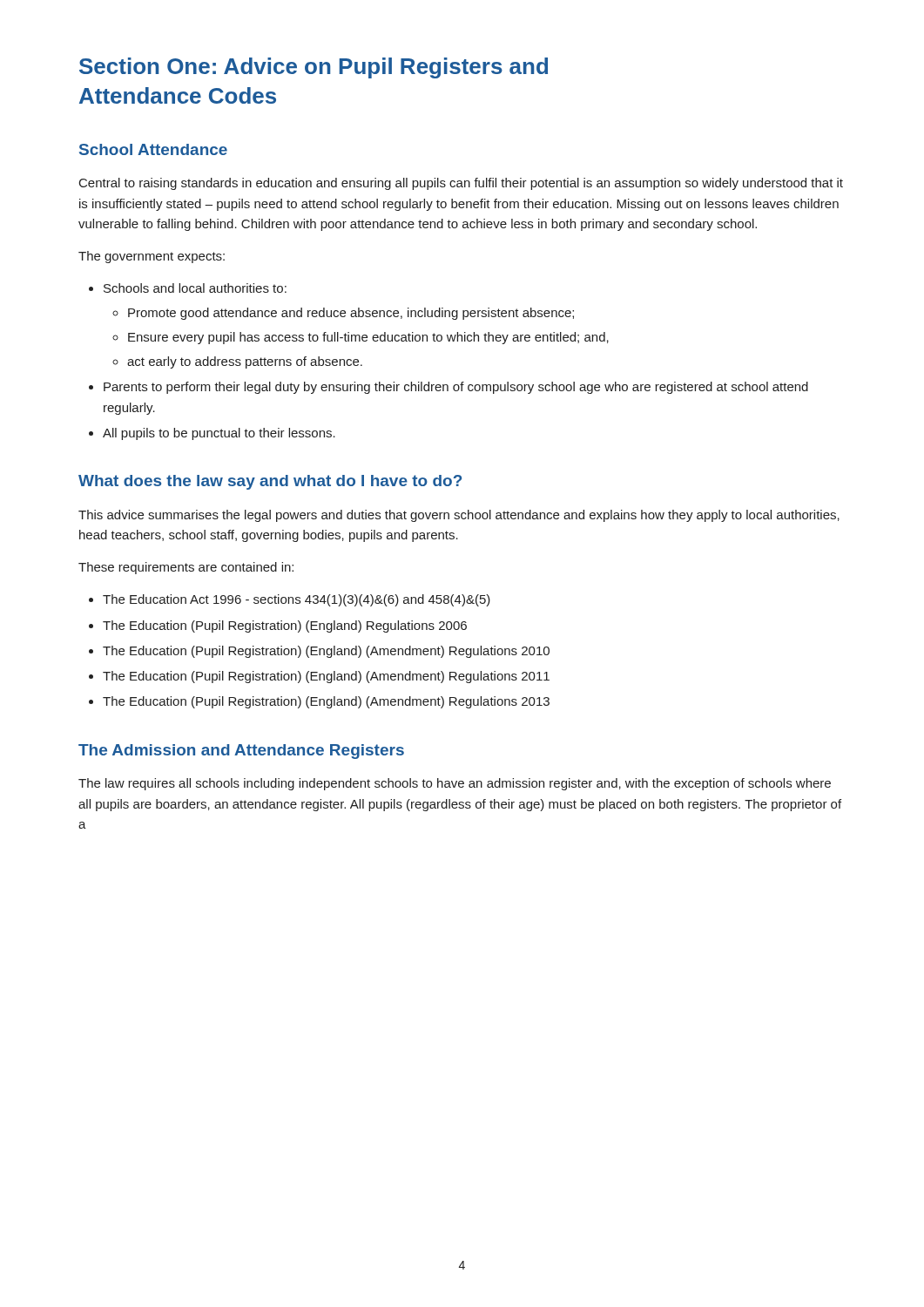
Task: Locate the text starting "School Attendance"
Action: click(153, 149)
